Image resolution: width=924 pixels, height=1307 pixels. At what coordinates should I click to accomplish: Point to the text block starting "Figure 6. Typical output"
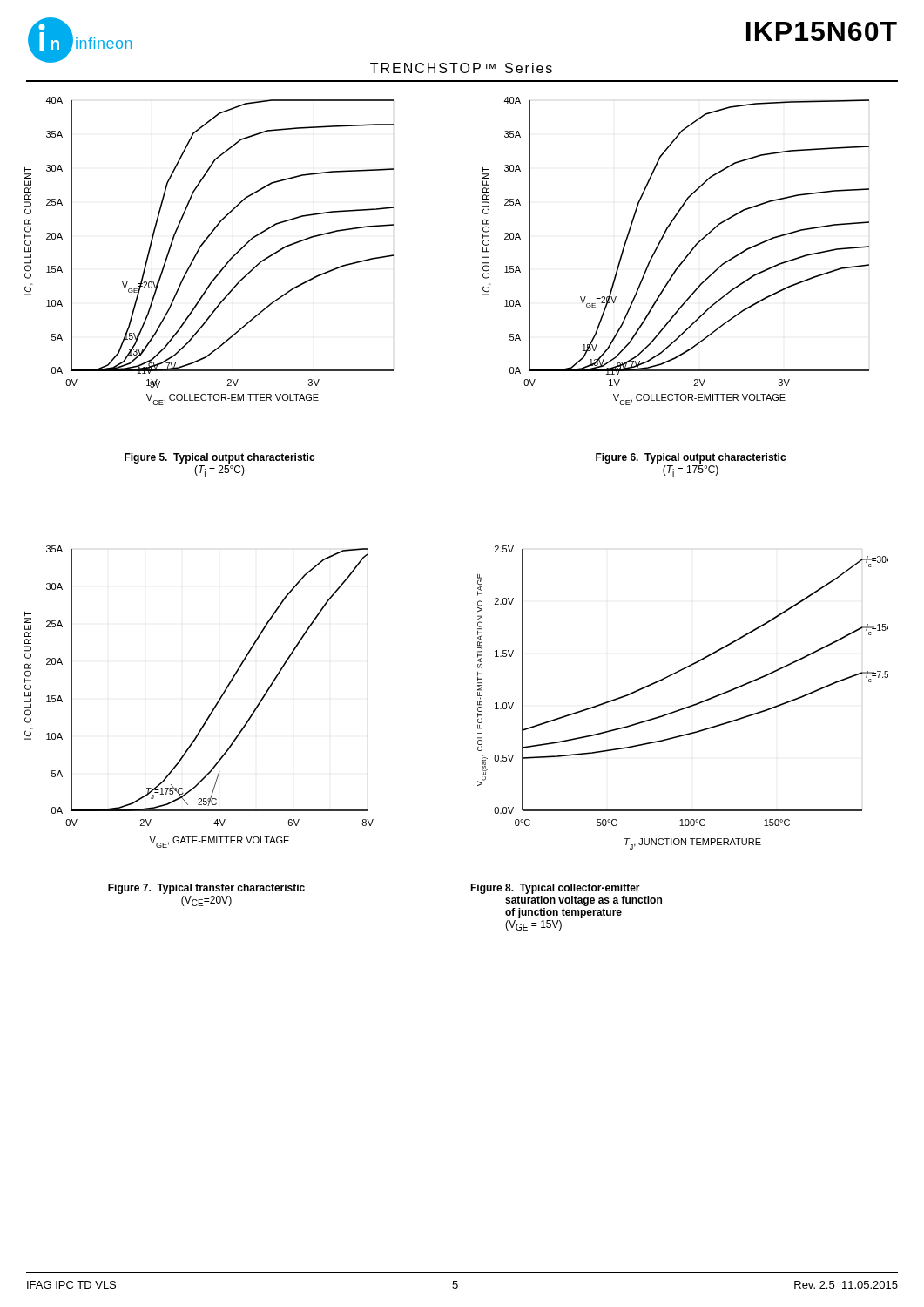(691, 465)
